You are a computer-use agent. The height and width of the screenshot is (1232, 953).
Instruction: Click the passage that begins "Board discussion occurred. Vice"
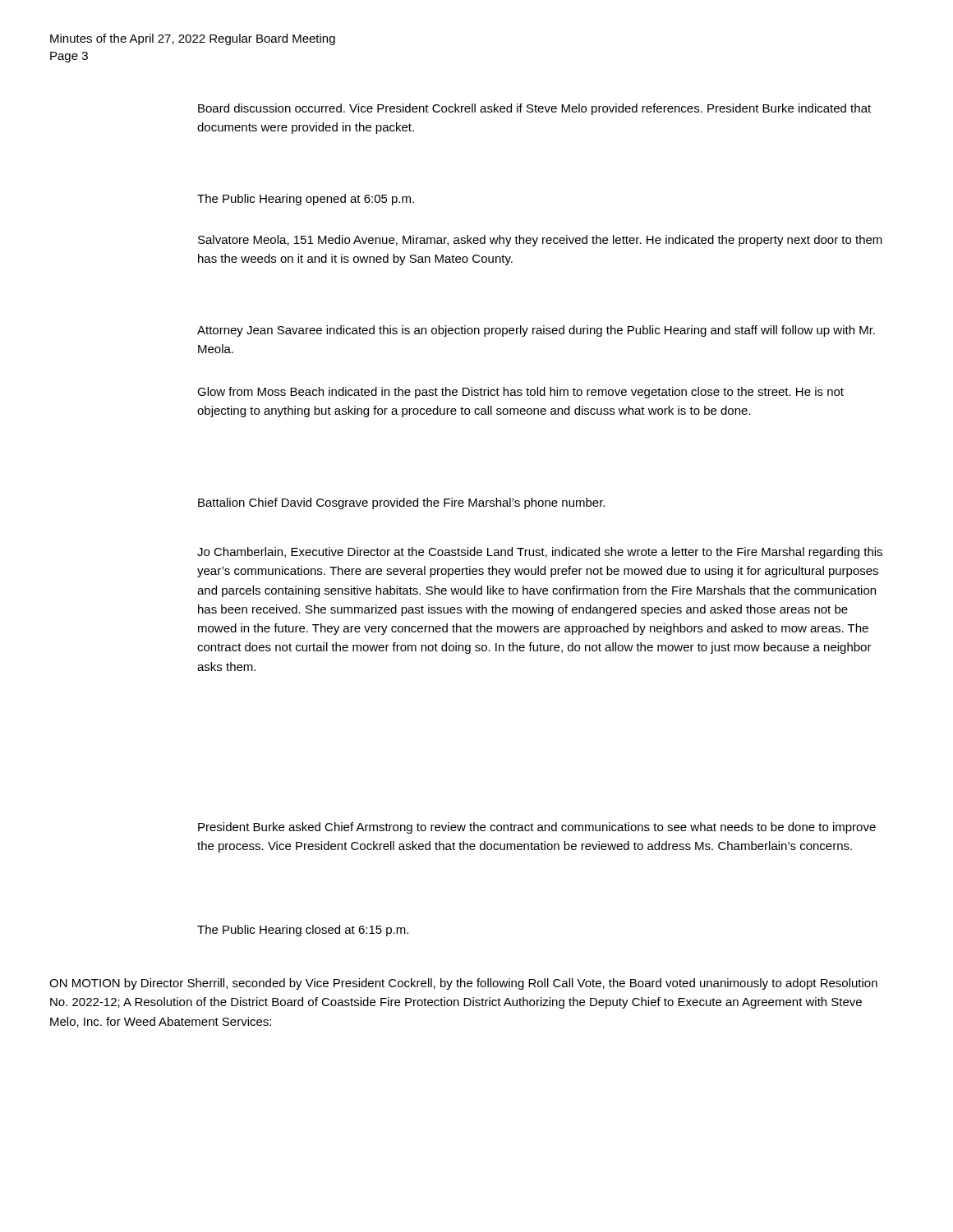click(534, 118)
